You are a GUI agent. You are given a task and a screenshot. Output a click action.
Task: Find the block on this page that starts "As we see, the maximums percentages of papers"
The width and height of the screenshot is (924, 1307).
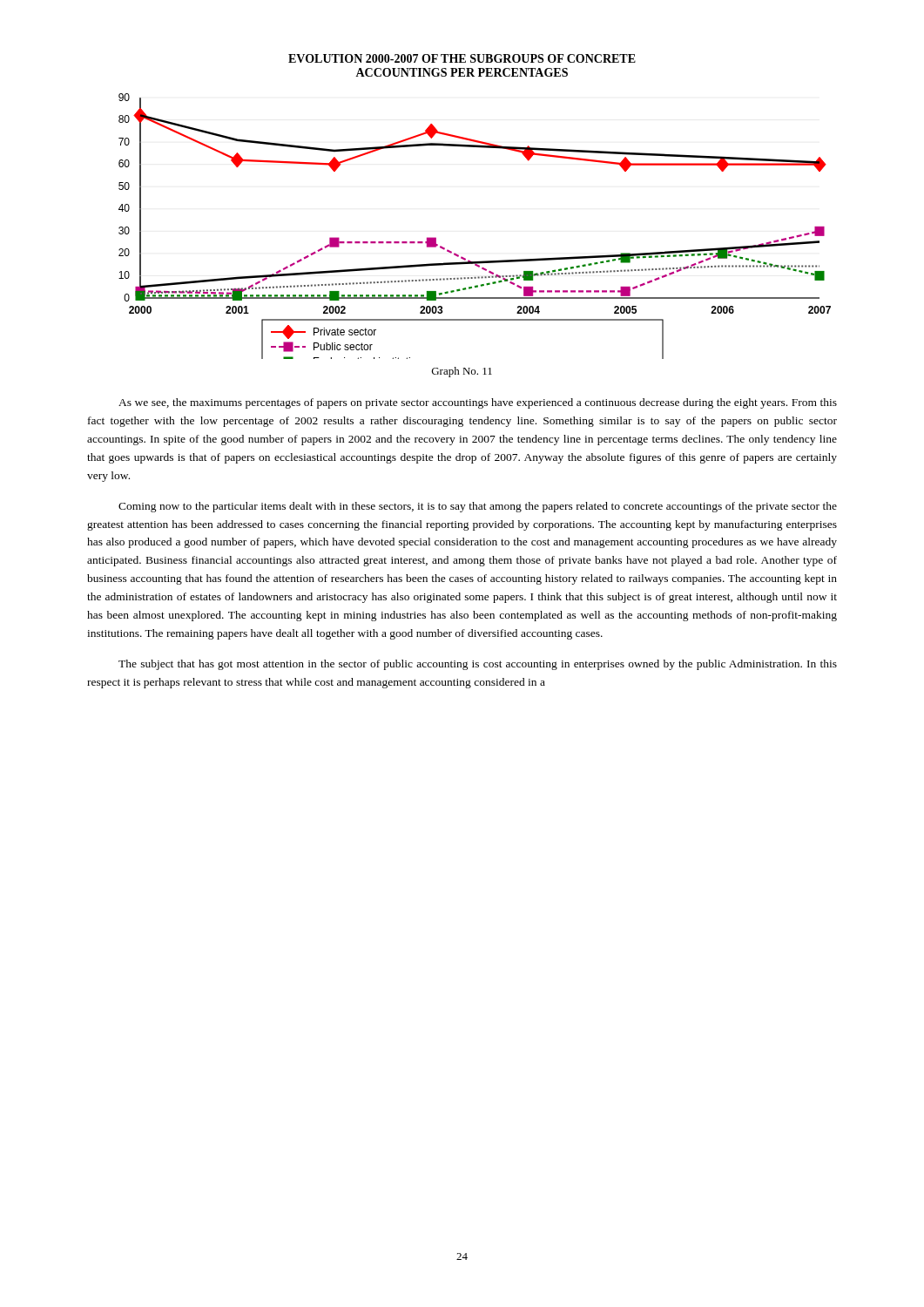(x=462, y=439)
